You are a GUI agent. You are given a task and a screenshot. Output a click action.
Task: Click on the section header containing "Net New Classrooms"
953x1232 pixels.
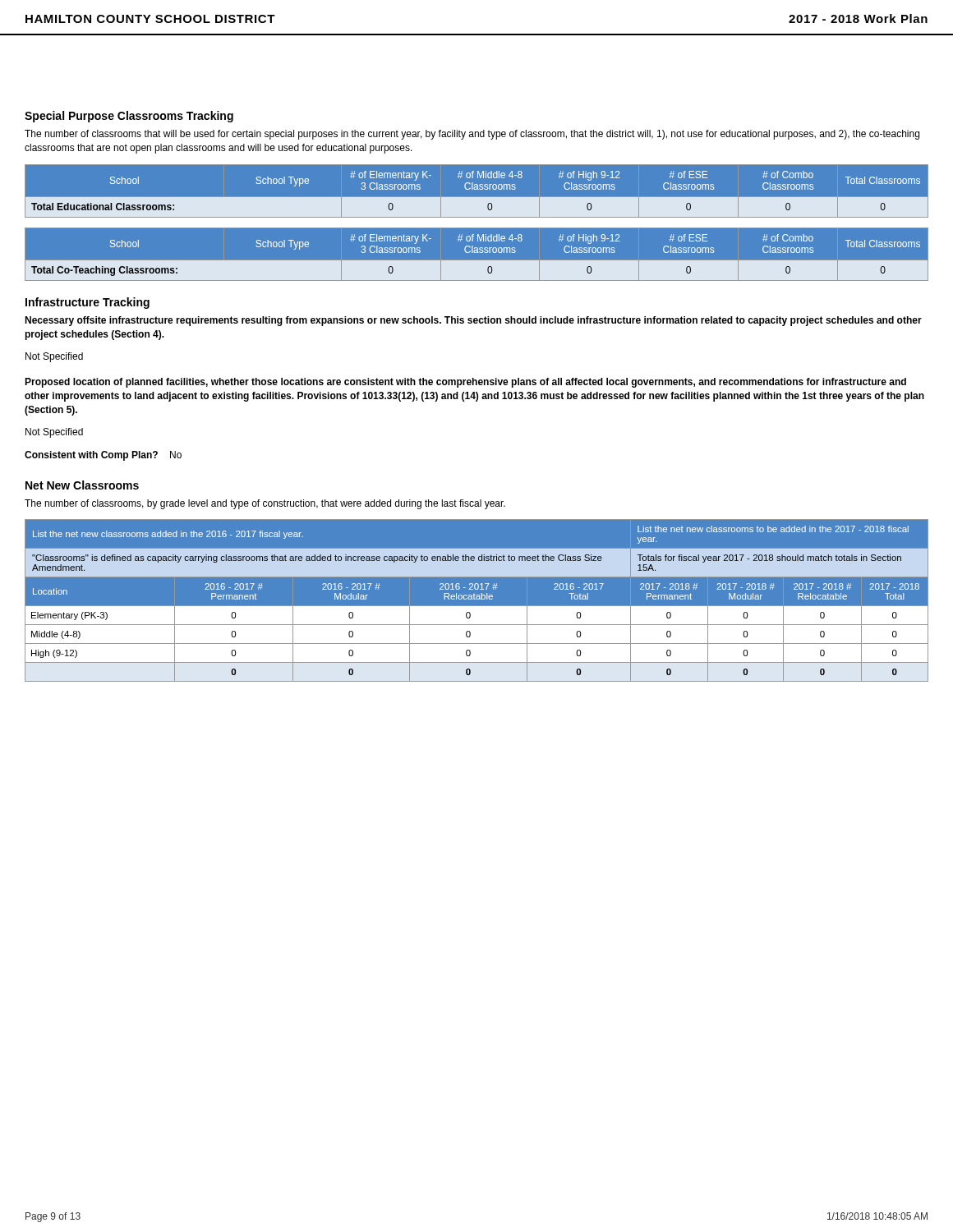(x=82, y=485)
